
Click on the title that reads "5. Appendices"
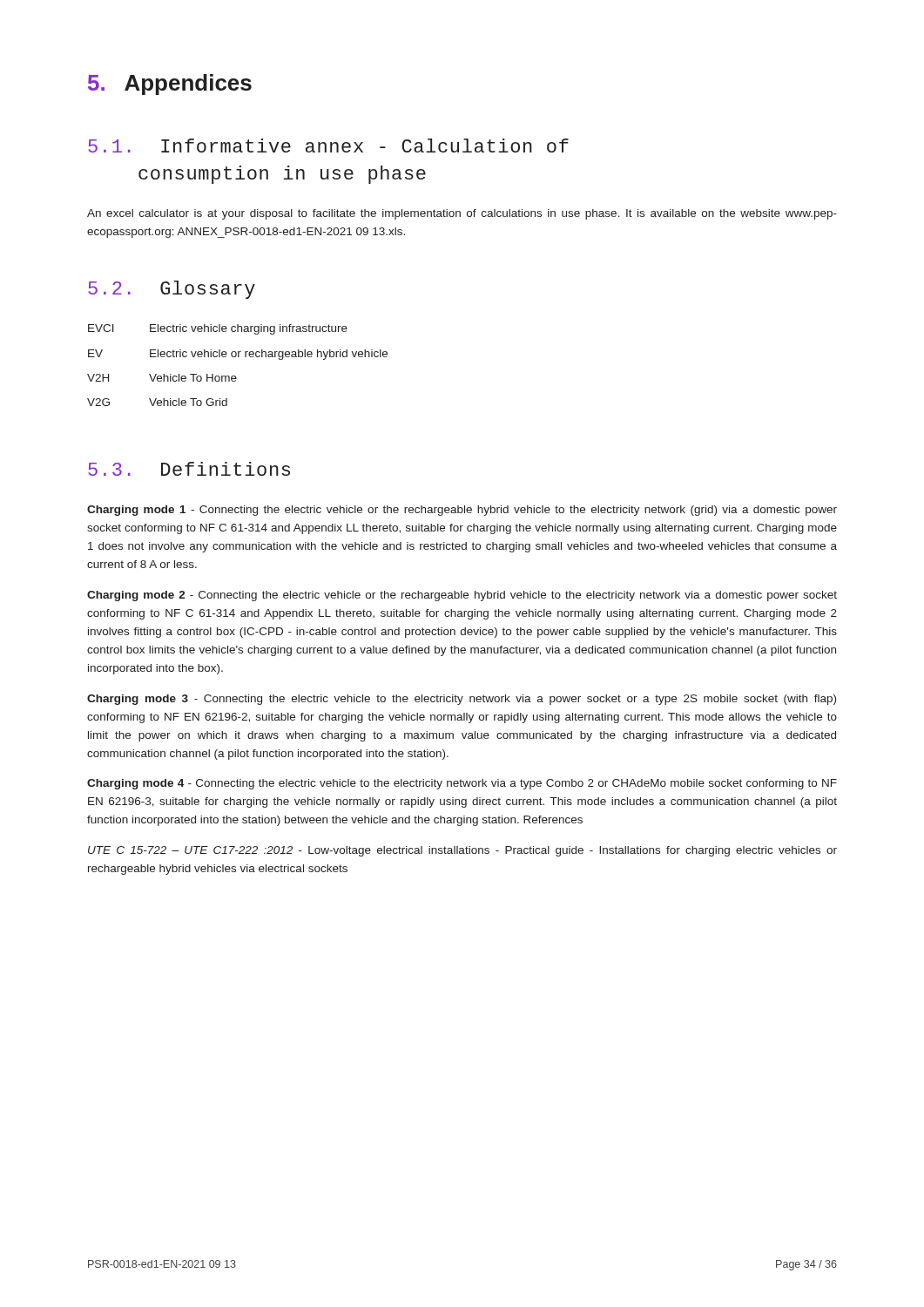(x=170, y=85)
